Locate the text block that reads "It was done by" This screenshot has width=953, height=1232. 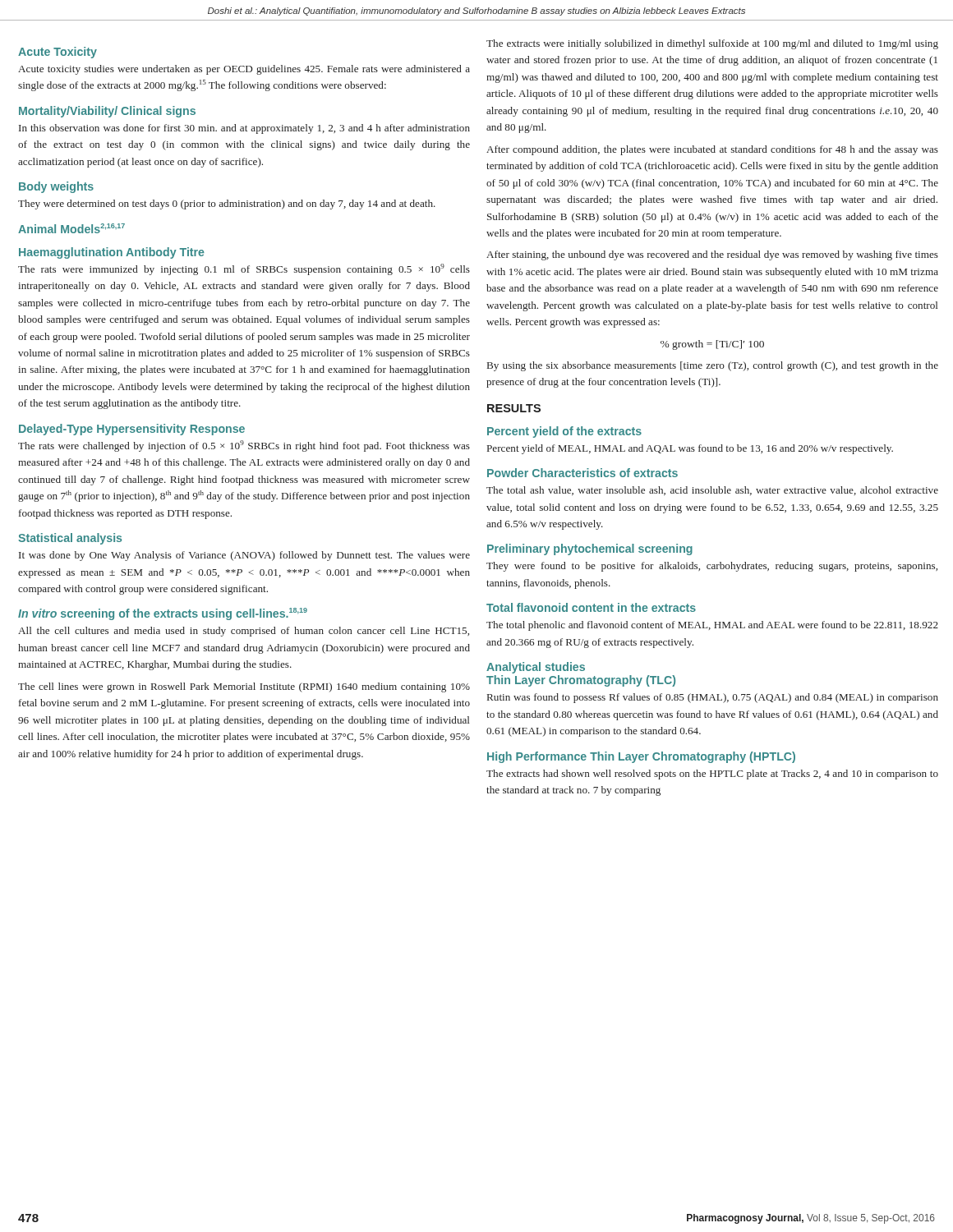click(244, 572)
